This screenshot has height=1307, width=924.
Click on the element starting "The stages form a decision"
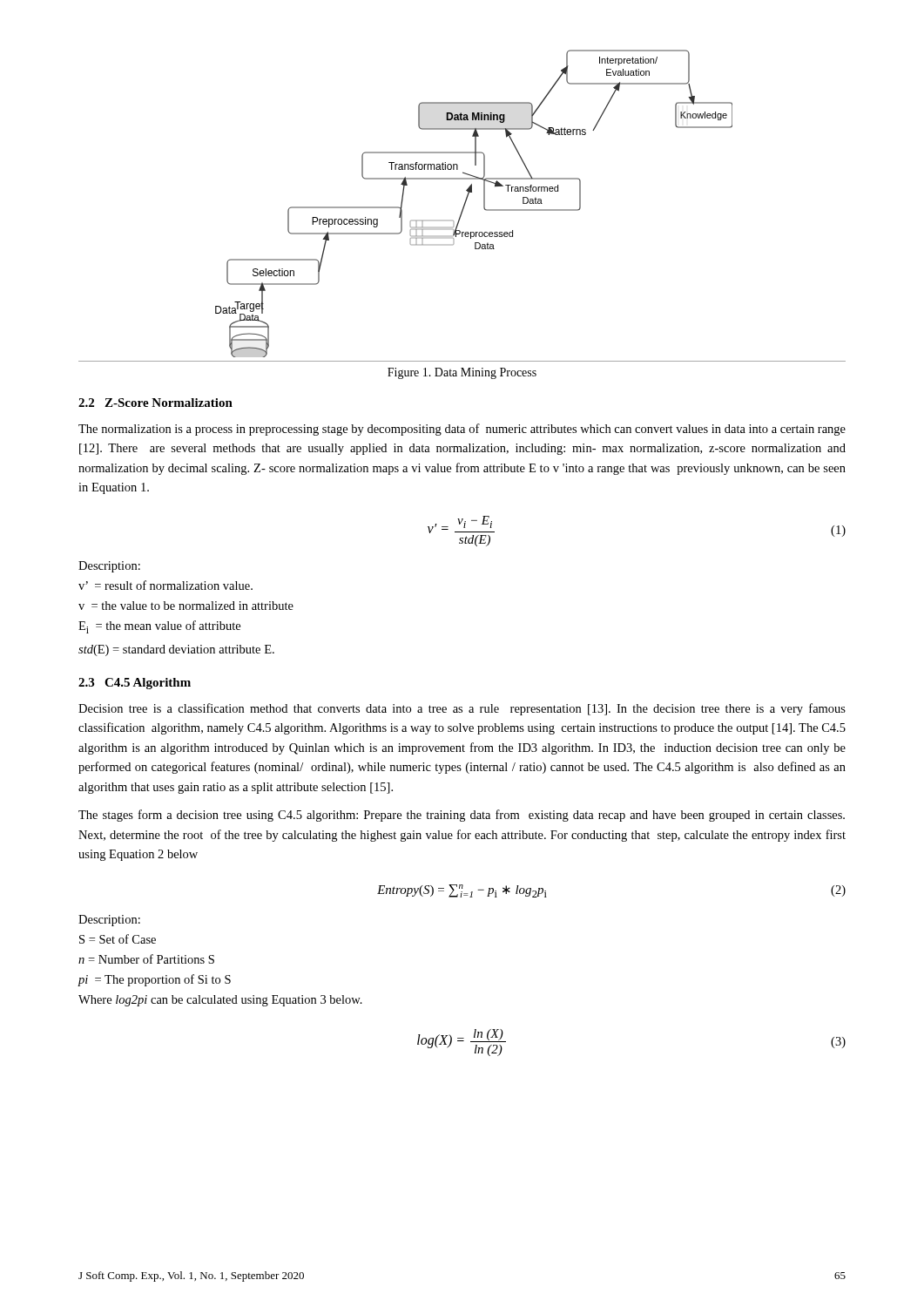(x=462, y=834)
